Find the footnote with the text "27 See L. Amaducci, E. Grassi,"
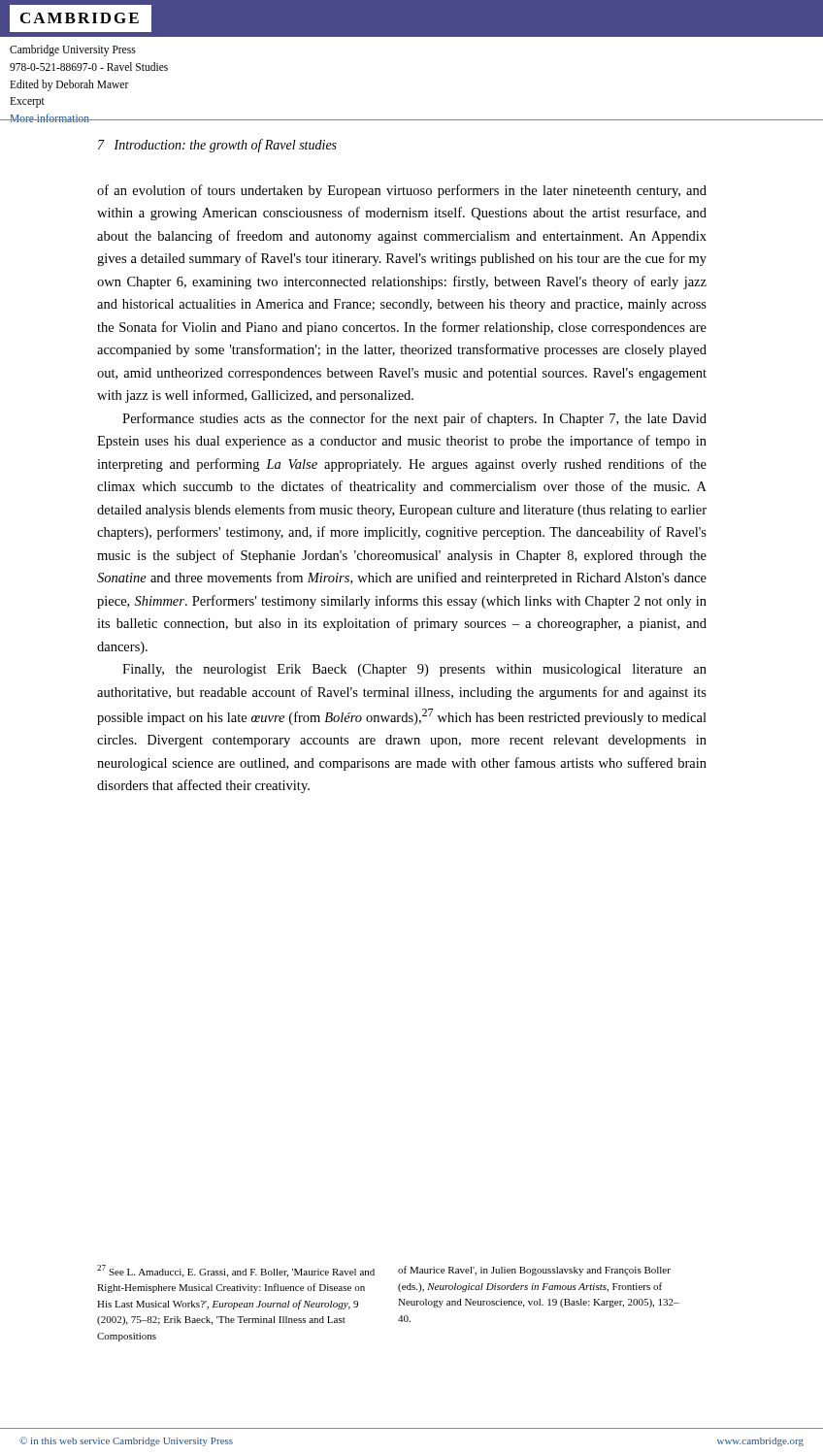This screenshot has width=823, height=1456. point(236,1302)
